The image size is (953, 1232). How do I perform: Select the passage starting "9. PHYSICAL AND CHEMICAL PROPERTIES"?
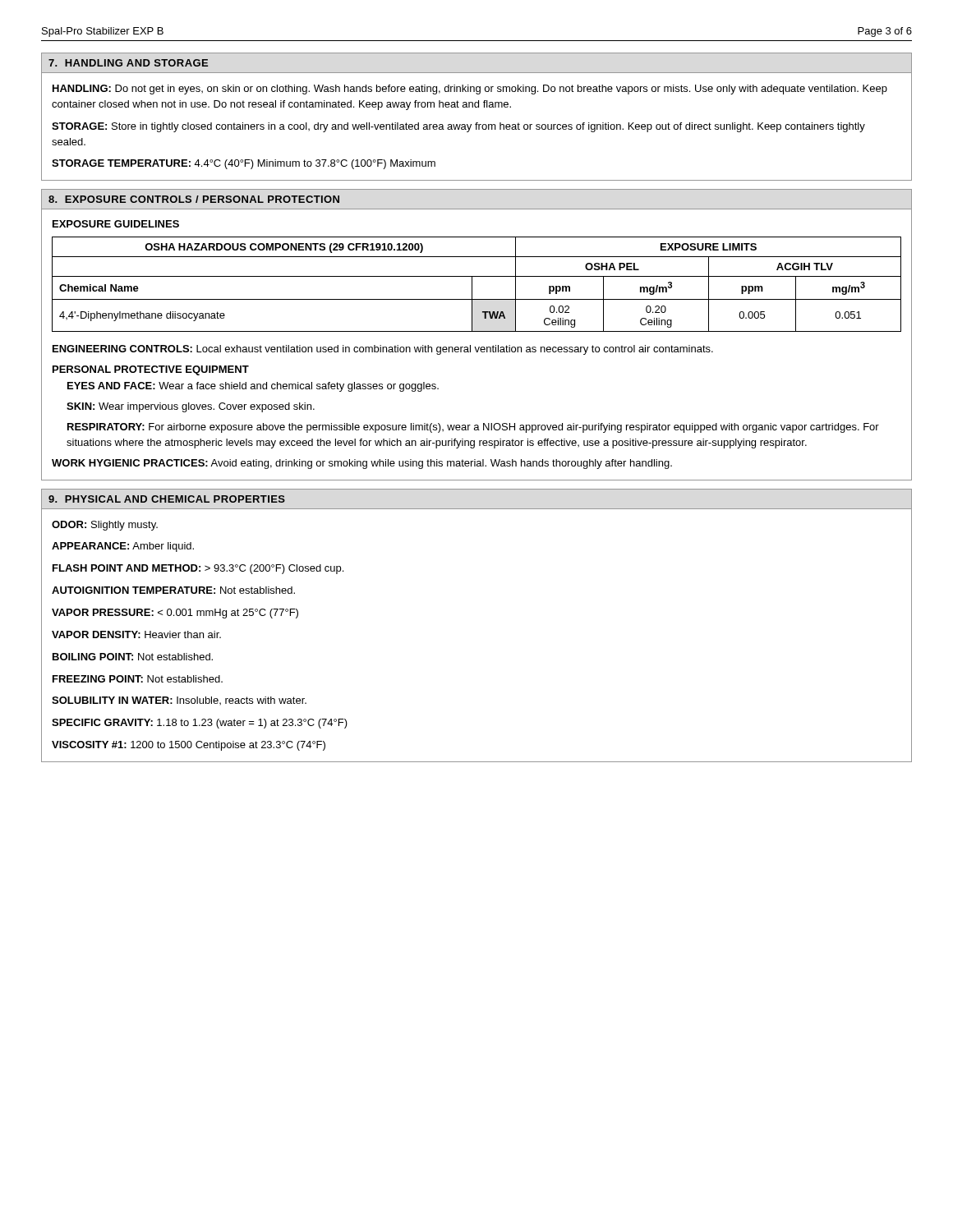click(167, 499)
